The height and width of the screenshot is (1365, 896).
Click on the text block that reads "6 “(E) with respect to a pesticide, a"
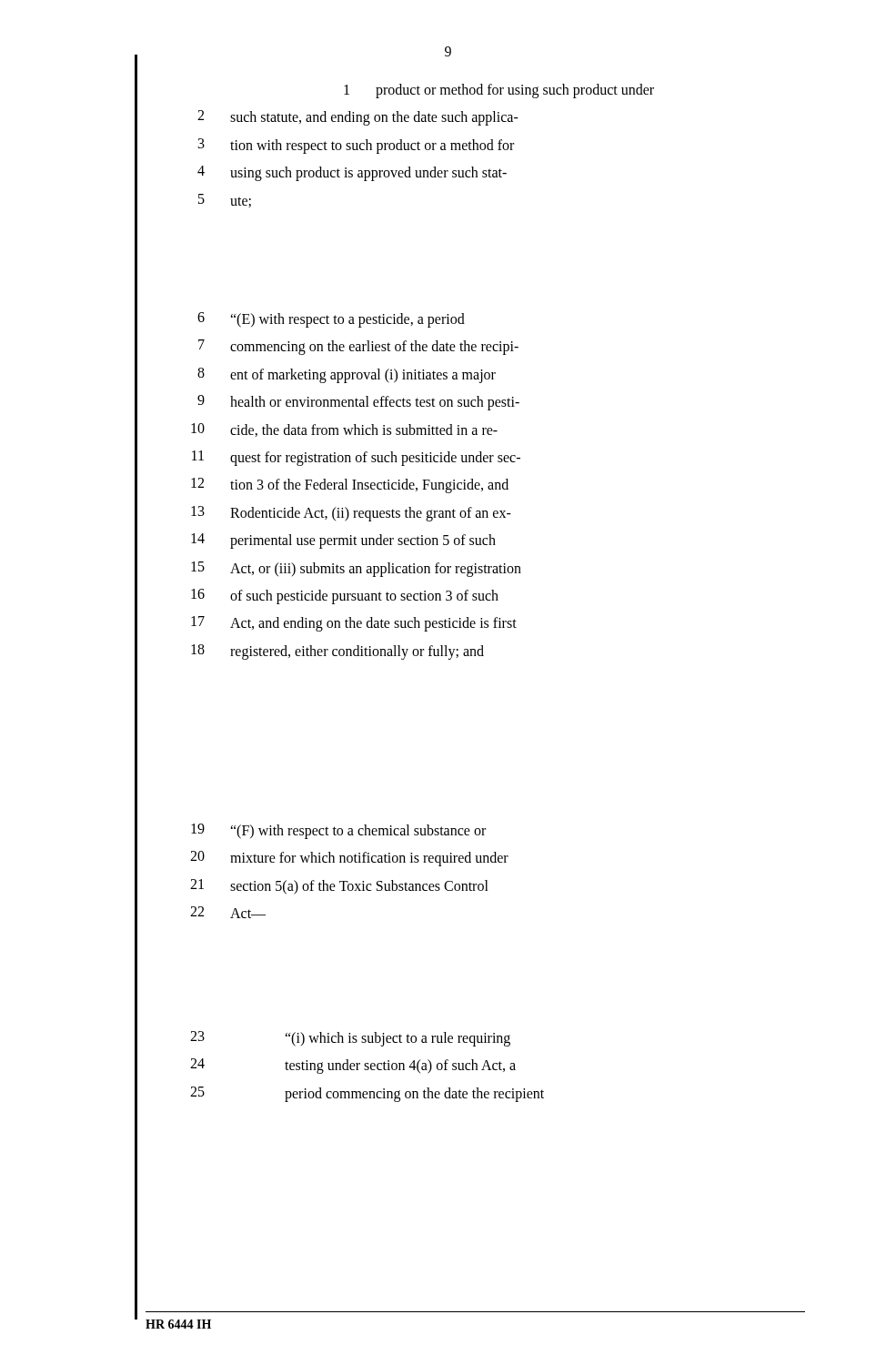click(x=480, y=486)
